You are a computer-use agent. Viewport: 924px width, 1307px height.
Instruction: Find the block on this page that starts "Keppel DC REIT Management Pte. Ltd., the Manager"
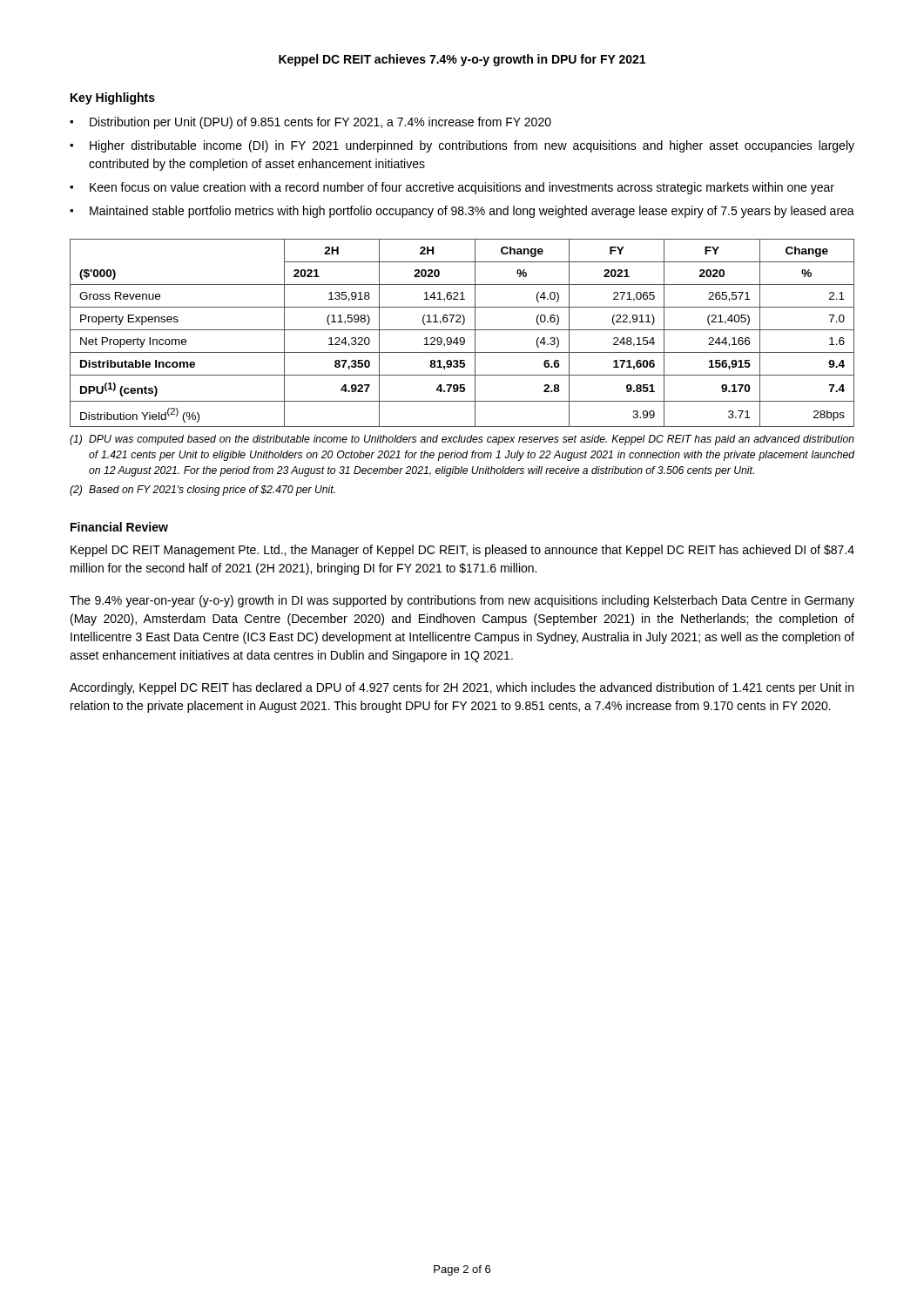coord(462,559)
